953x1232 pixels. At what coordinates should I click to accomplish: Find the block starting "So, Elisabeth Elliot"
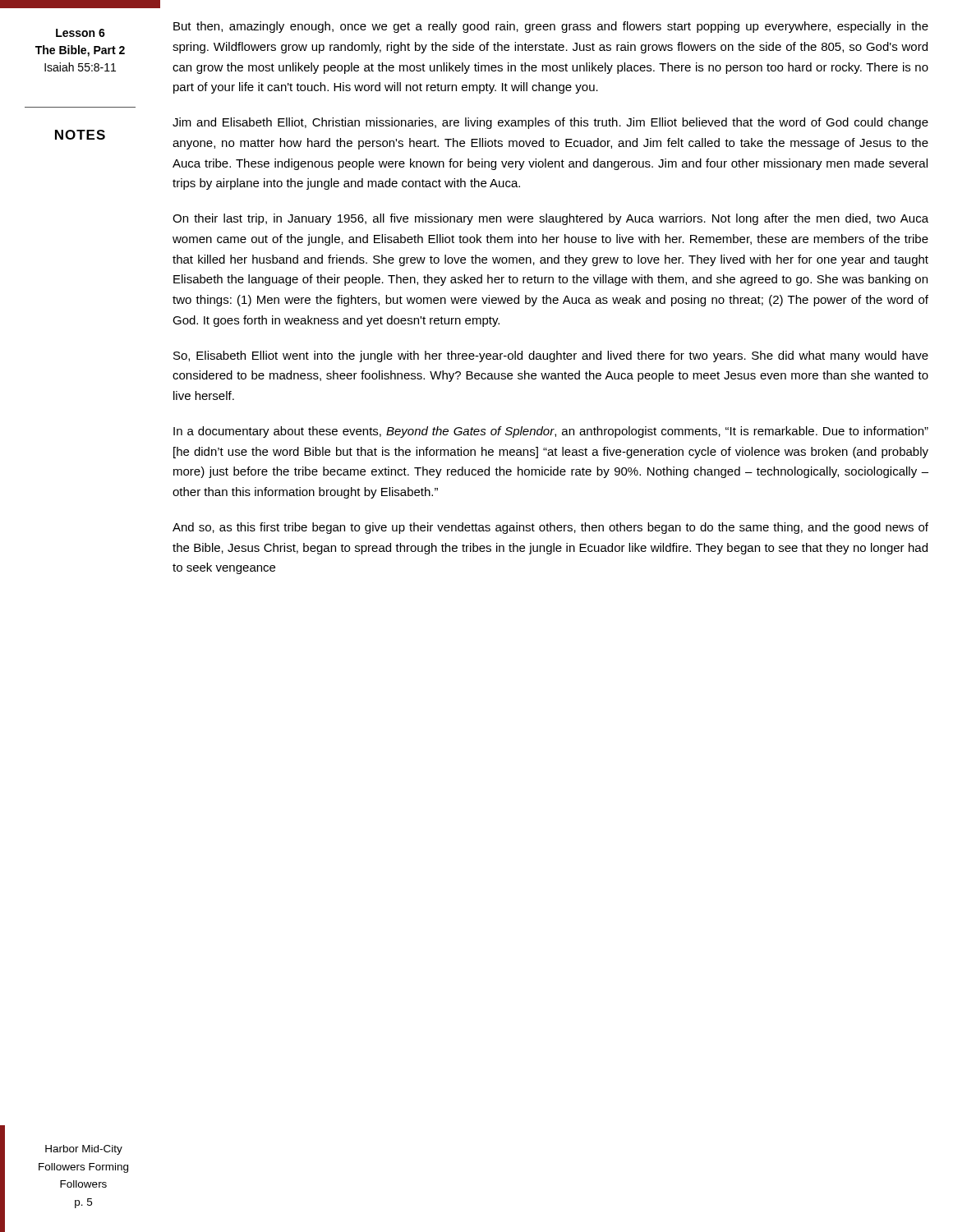point(550,375)
